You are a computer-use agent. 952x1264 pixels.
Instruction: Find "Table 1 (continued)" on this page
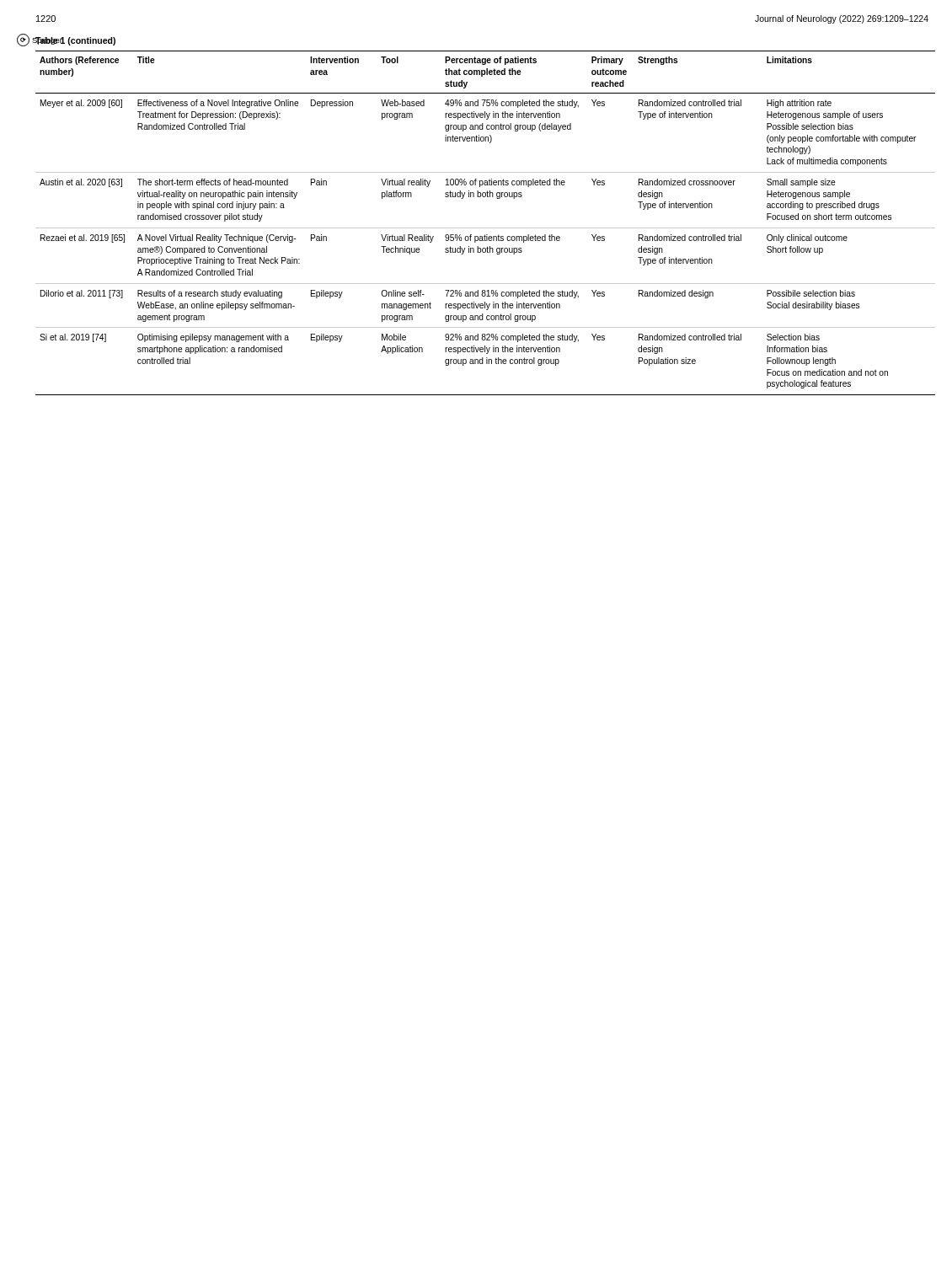pos(76,40)
